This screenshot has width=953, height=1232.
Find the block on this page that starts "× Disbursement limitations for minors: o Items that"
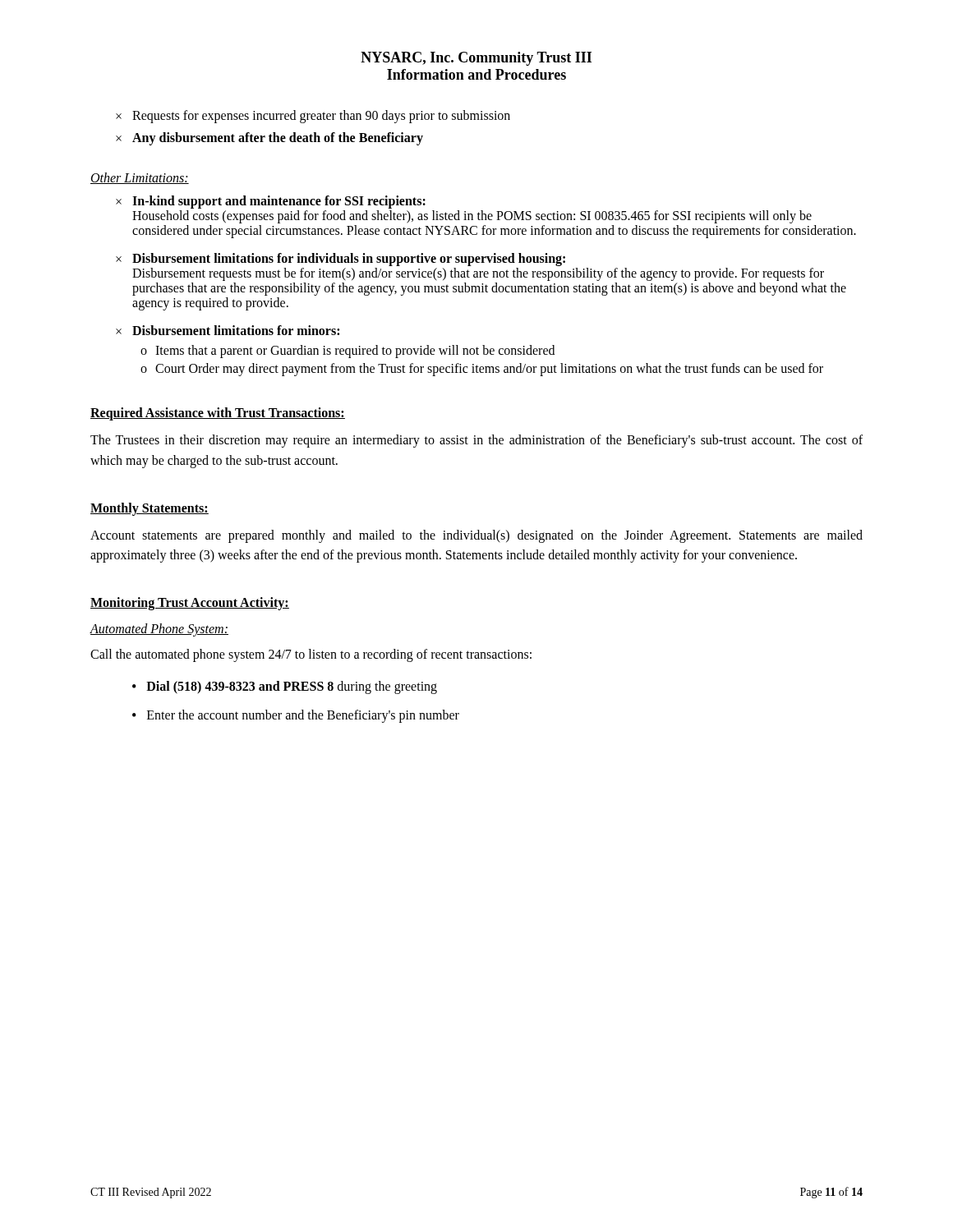[489, 352]
